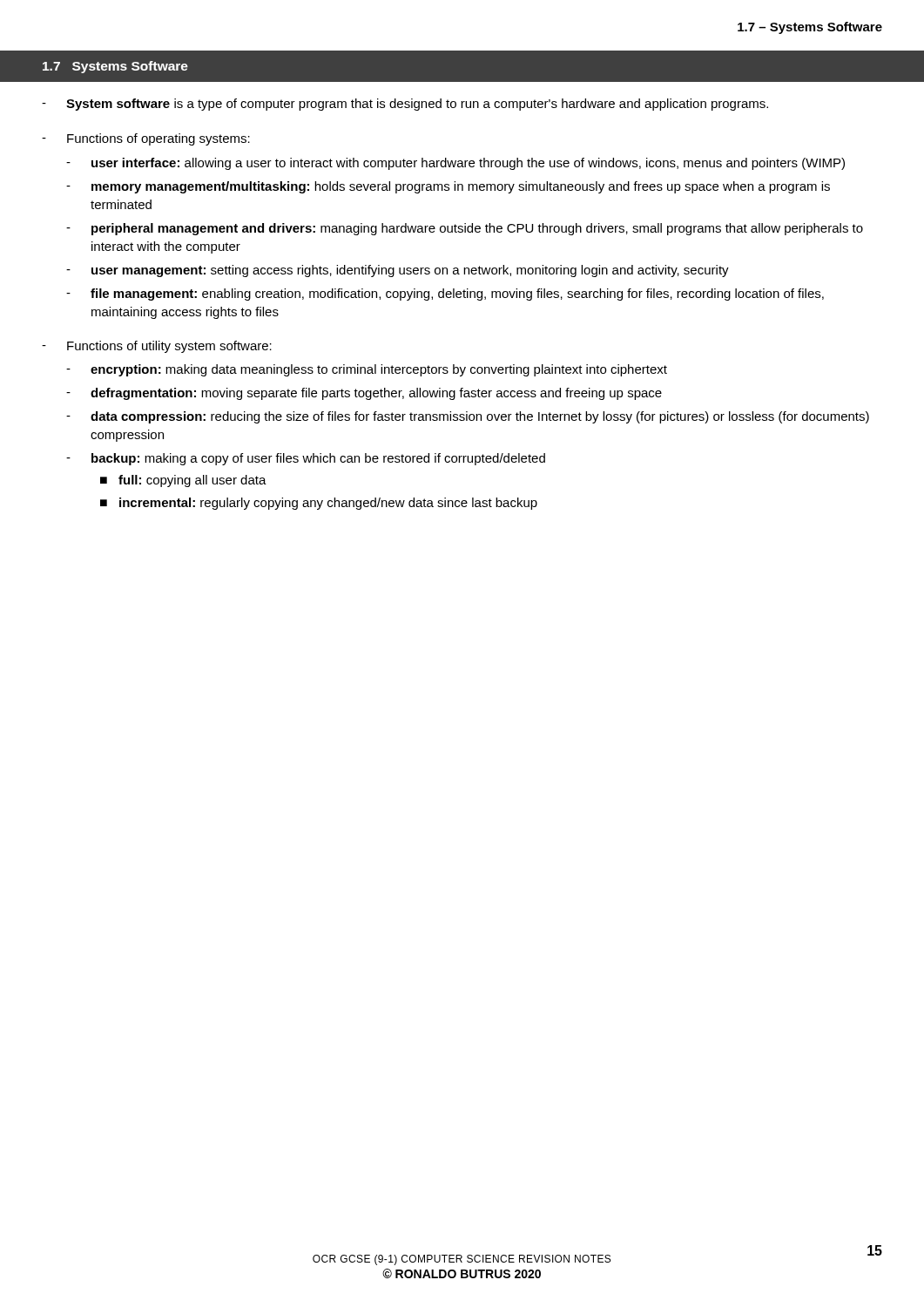Screen dimensions: 1307x924
Task: Select the block starting "- backup: making a copy"
Action: click(306, 459)
